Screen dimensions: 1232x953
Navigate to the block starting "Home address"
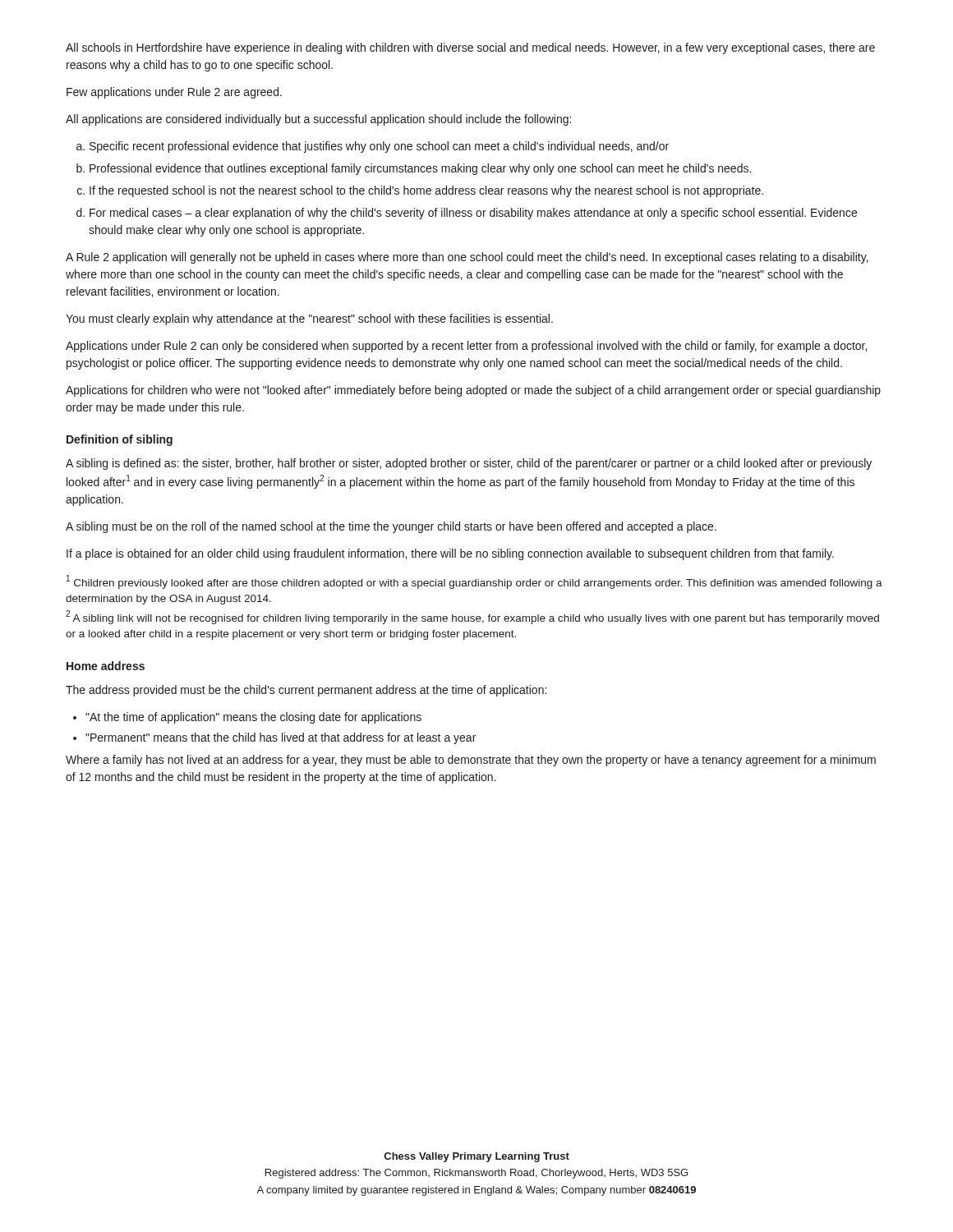(x=106, y=666)
